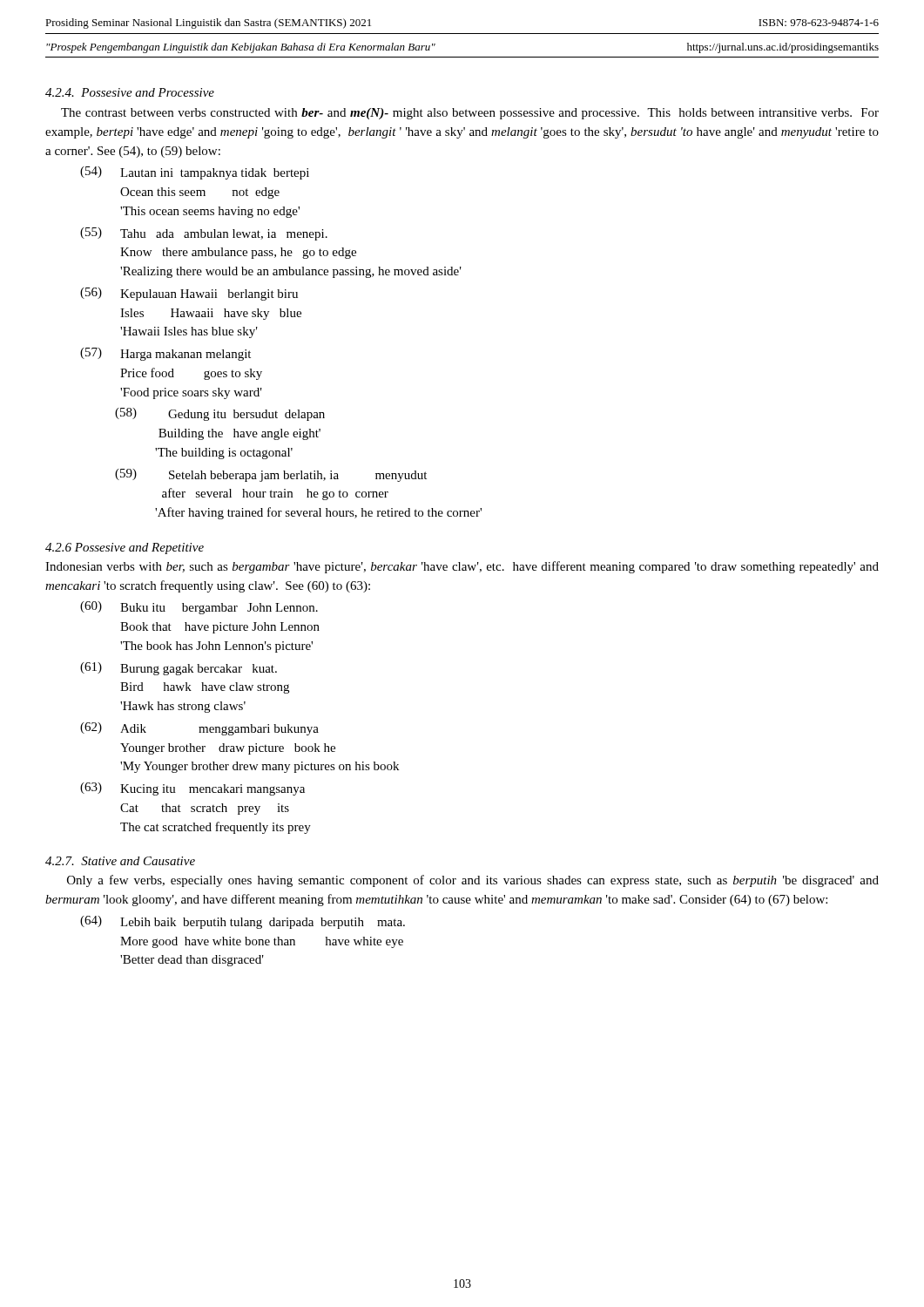Select the list item containing "(60) Buku itu bergambar John Lennon."
Image resolution: width=924 pixels, height=1307 pixels.
pyautogui.click(x=199, y=608)
